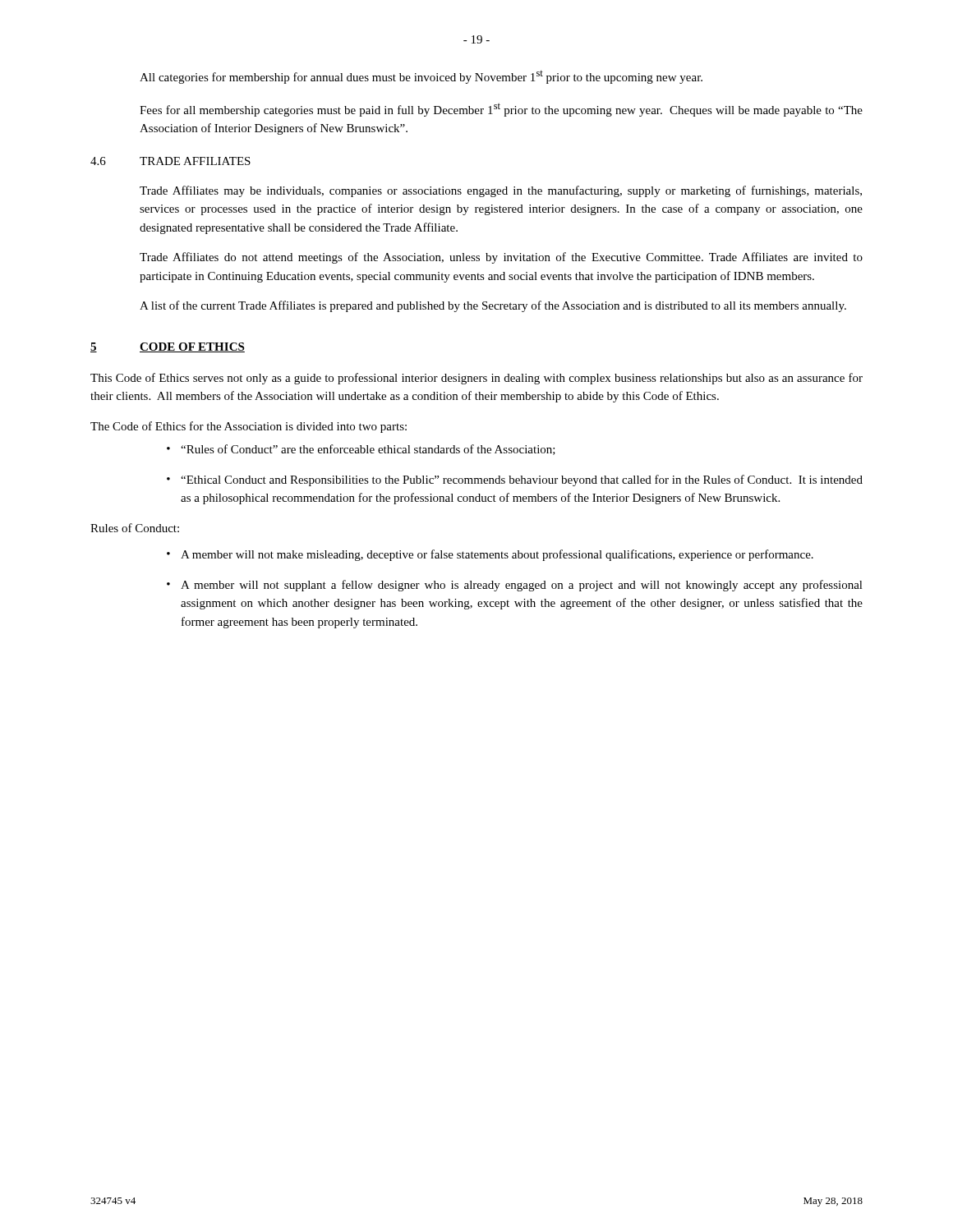
Task: Point to the block beginning "Trade Affiliates do not attend meetings of the"
Action: point(501,266)
